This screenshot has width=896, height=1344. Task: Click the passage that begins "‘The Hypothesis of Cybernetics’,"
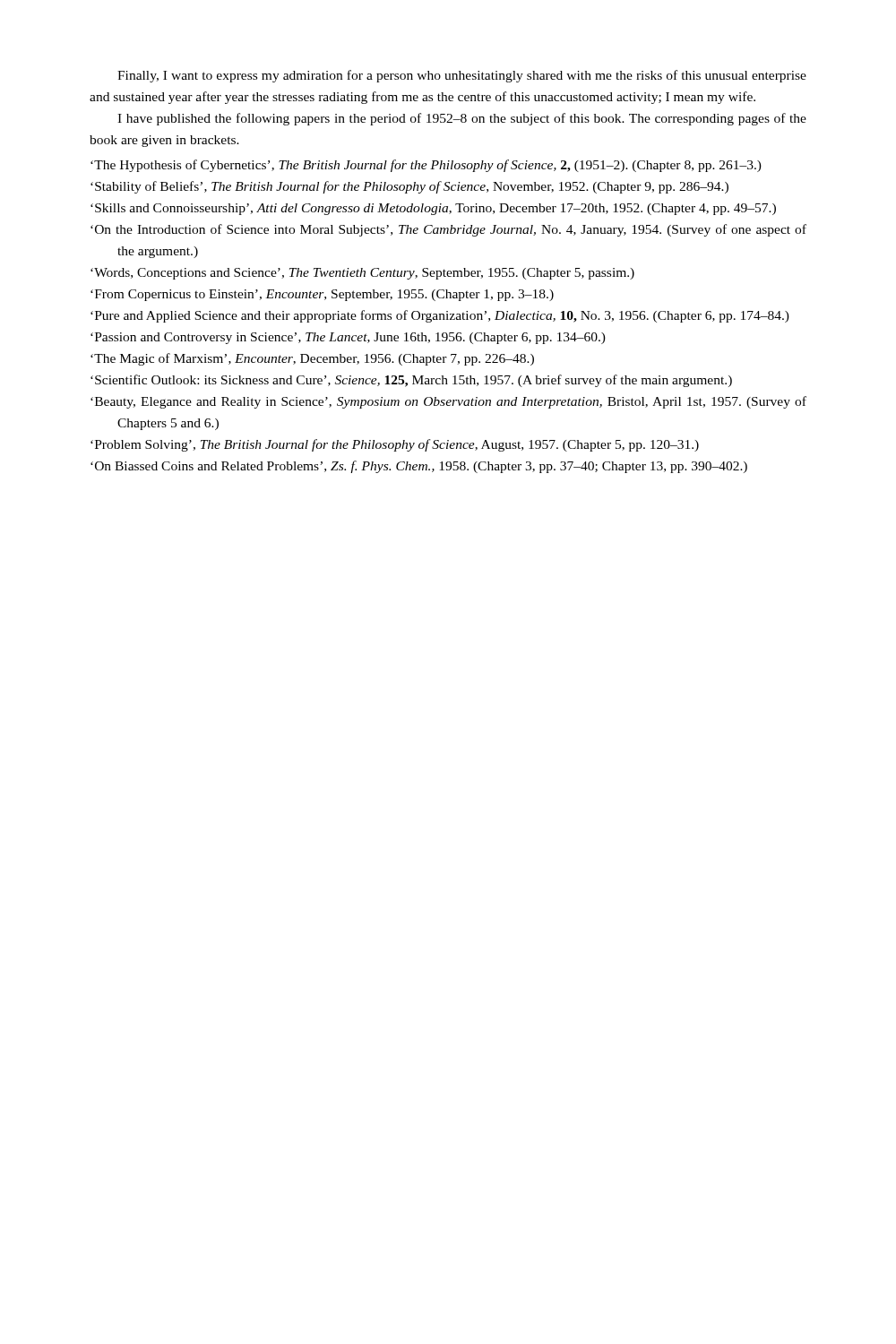[426, 164]
